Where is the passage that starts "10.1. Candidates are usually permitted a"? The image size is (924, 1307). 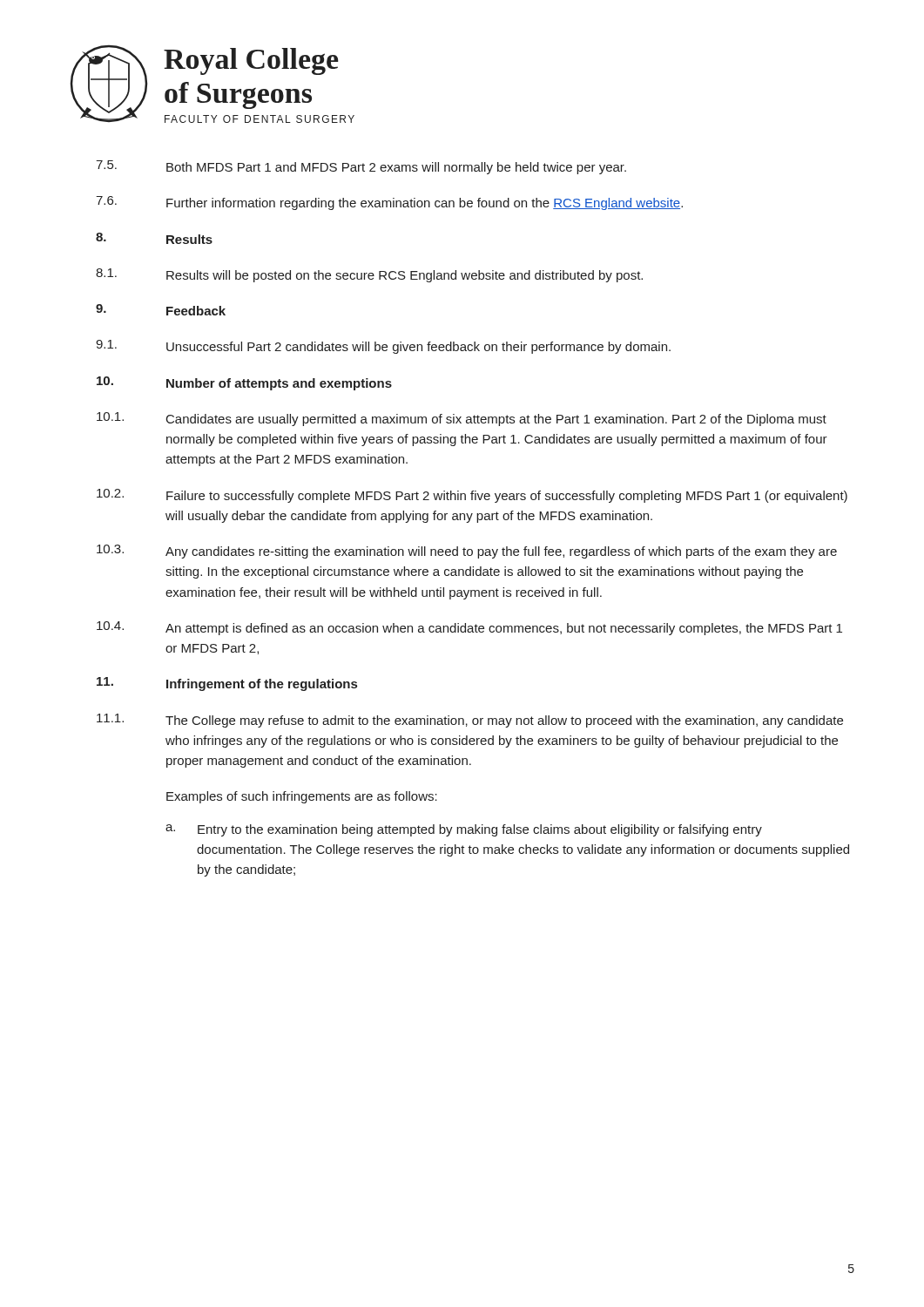coord(475,439)
